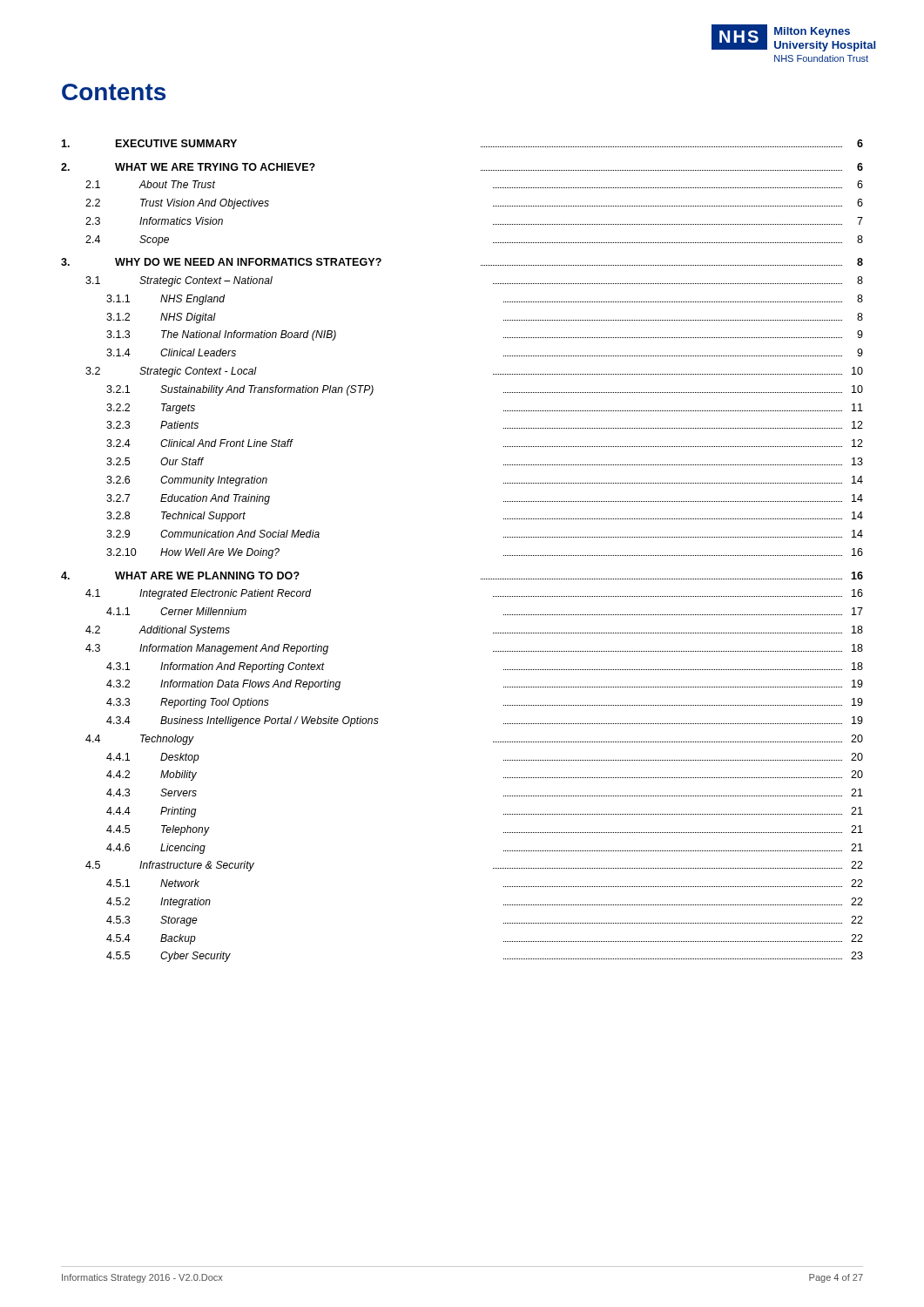Image resolution: width=924 pixels, height=1307 pixels.
Task: Locate the list item that says "4.4.3 Servers 21"
Action: pyautogui.click(x=117, y=792)
